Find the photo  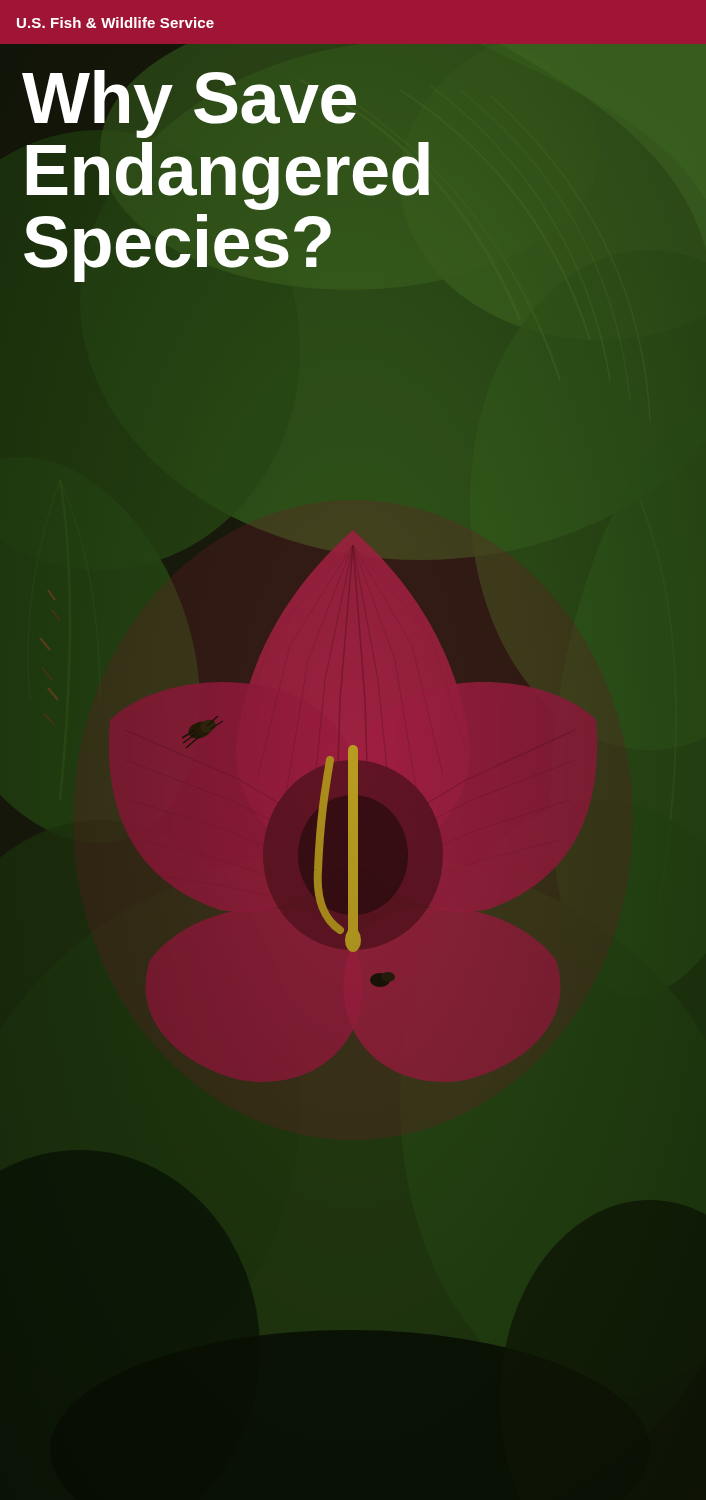353,750
